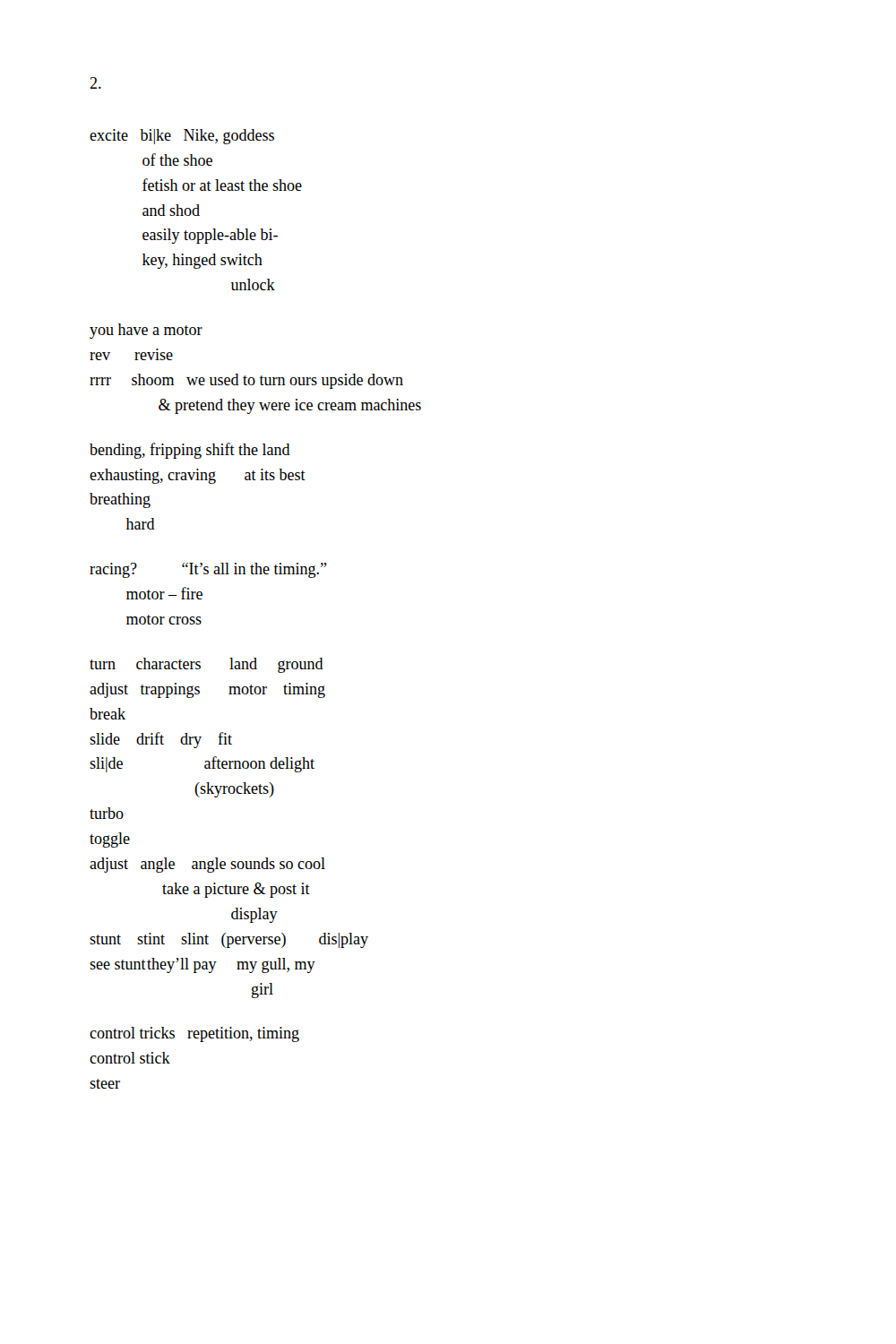
Task: Select the text block that says "bending, fripping shift the land"
Action: coord(197,487)
